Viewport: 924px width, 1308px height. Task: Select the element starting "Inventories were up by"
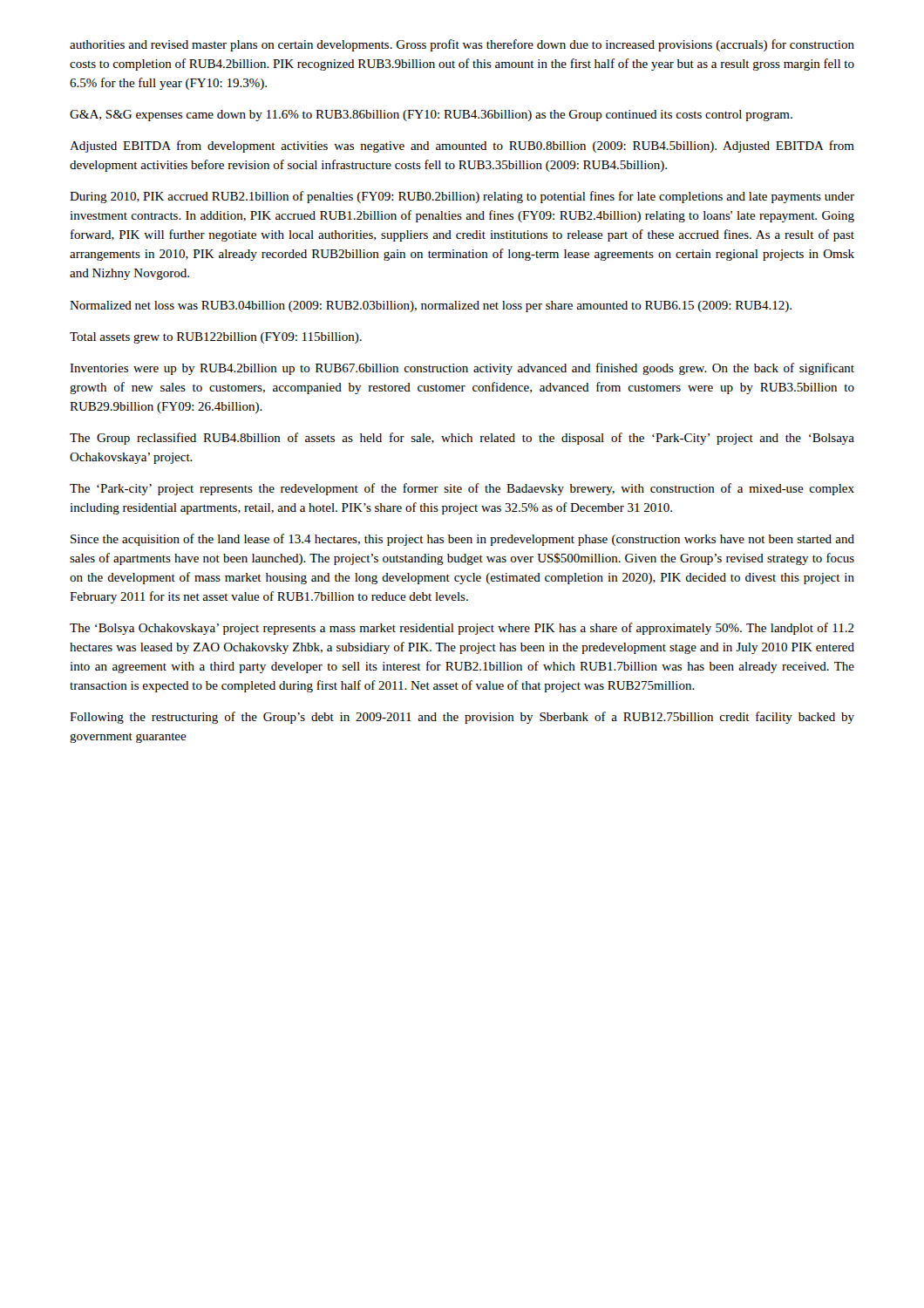coord(462,387)
